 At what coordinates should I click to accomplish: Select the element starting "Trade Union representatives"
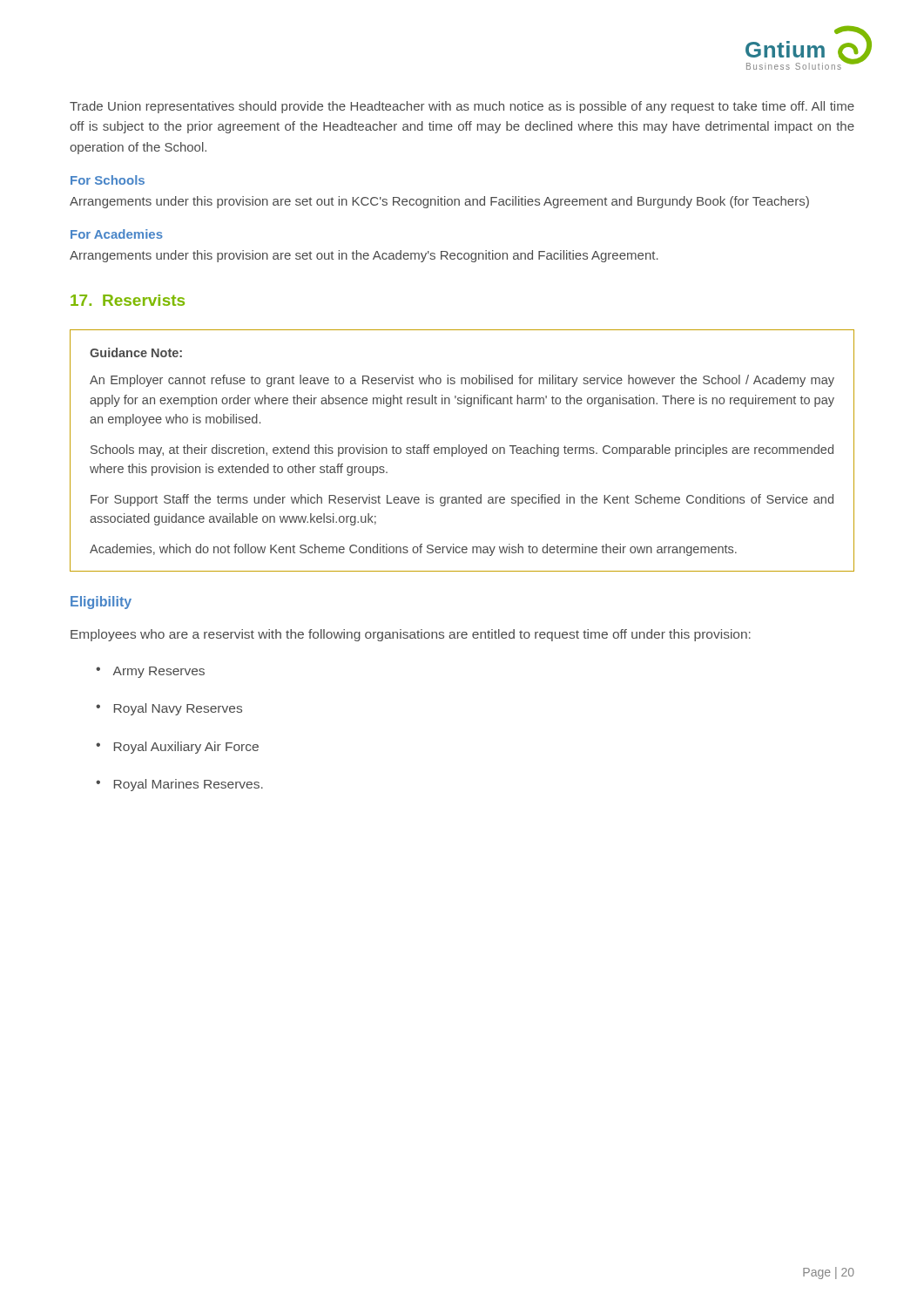point(462,126)
